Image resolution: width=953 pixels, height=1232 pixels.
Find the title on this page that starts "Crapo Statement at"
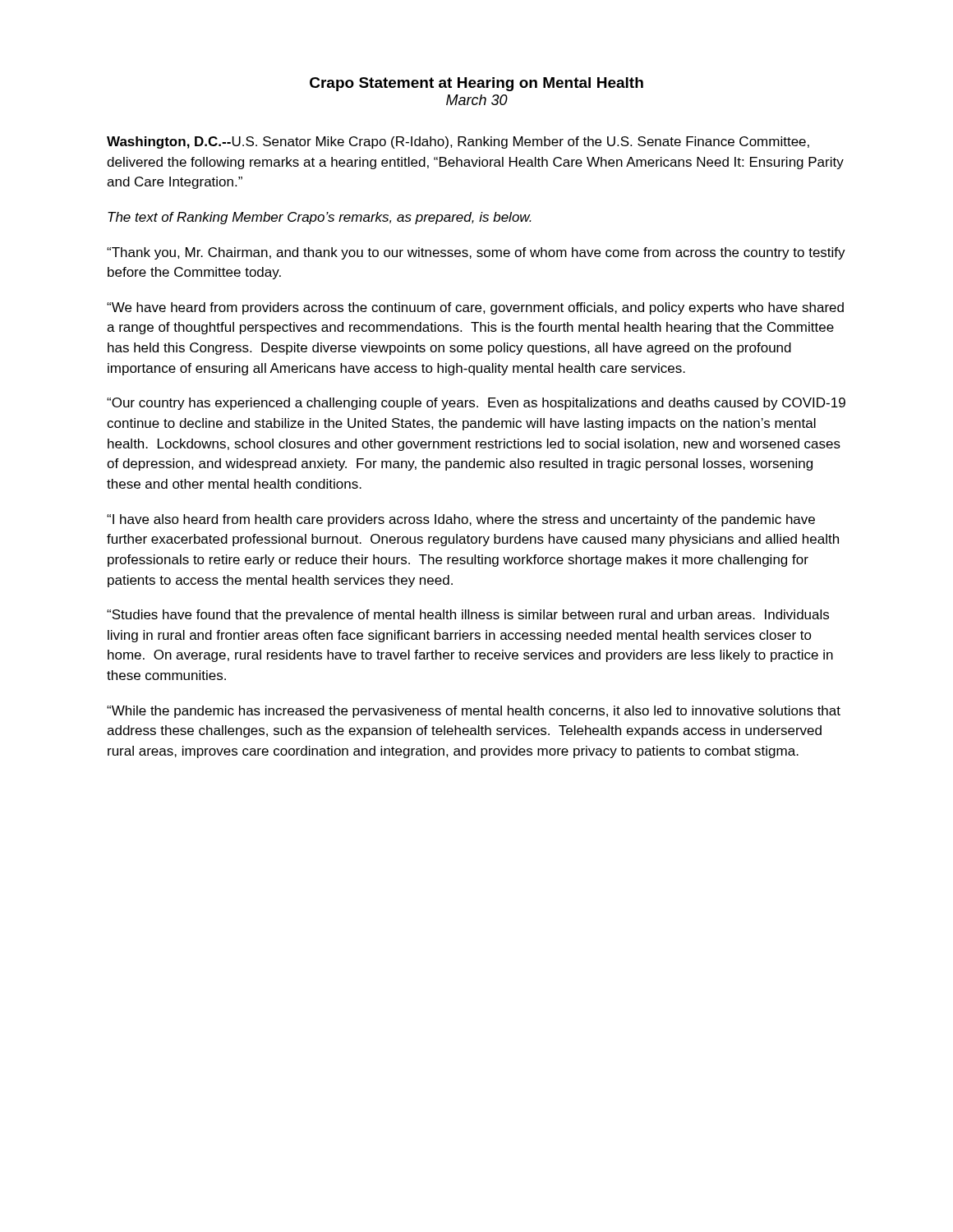(476, 92)
